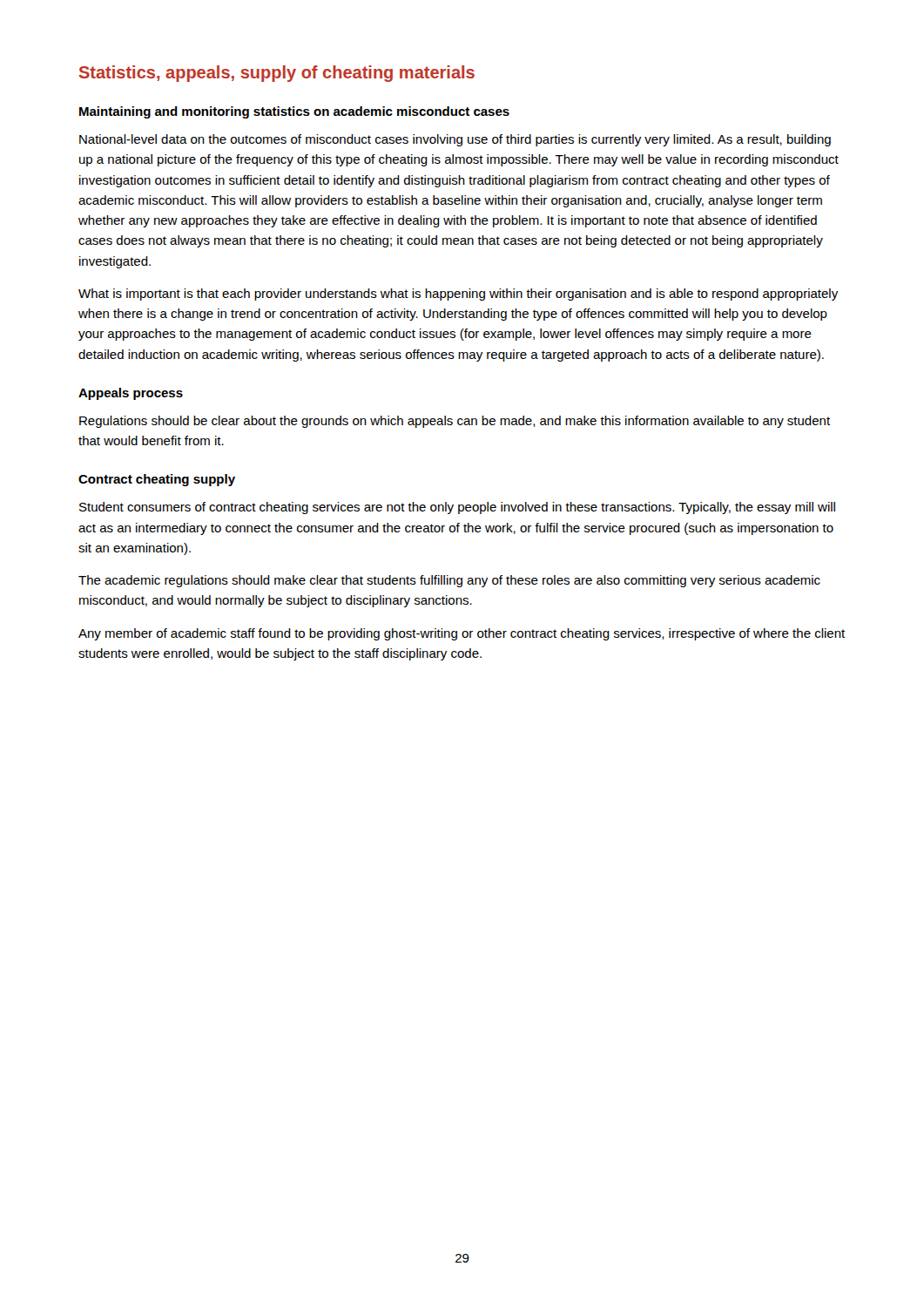Image resolution: width=924 pixels, height=1307 pixels.
Task: Click on the text block with the text "What is important is"
Action: (x=458, y=323)
